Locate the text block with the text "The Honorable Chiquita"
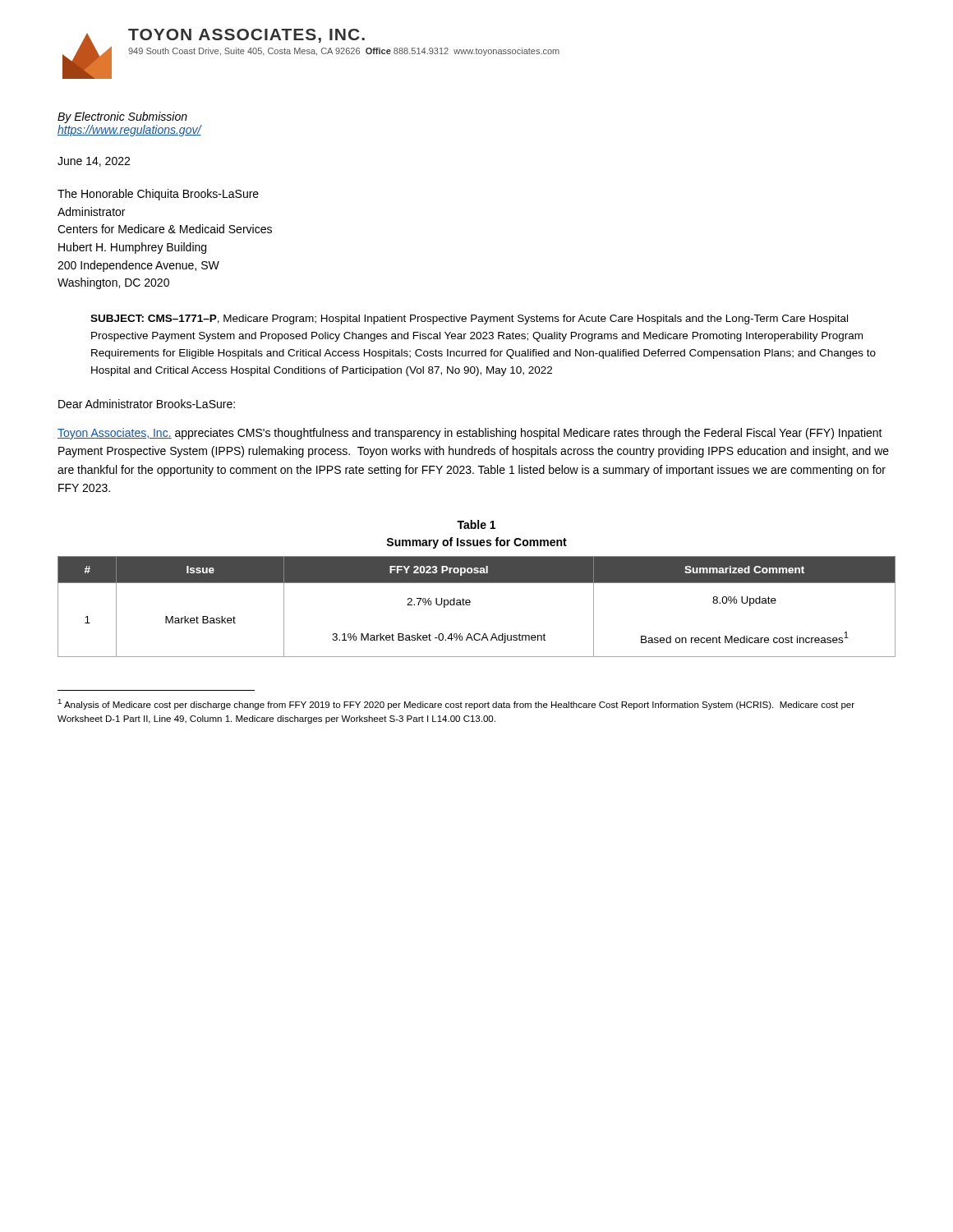Screen dimensions: 1232x953 pyautogui.click(x=165, y=238)
